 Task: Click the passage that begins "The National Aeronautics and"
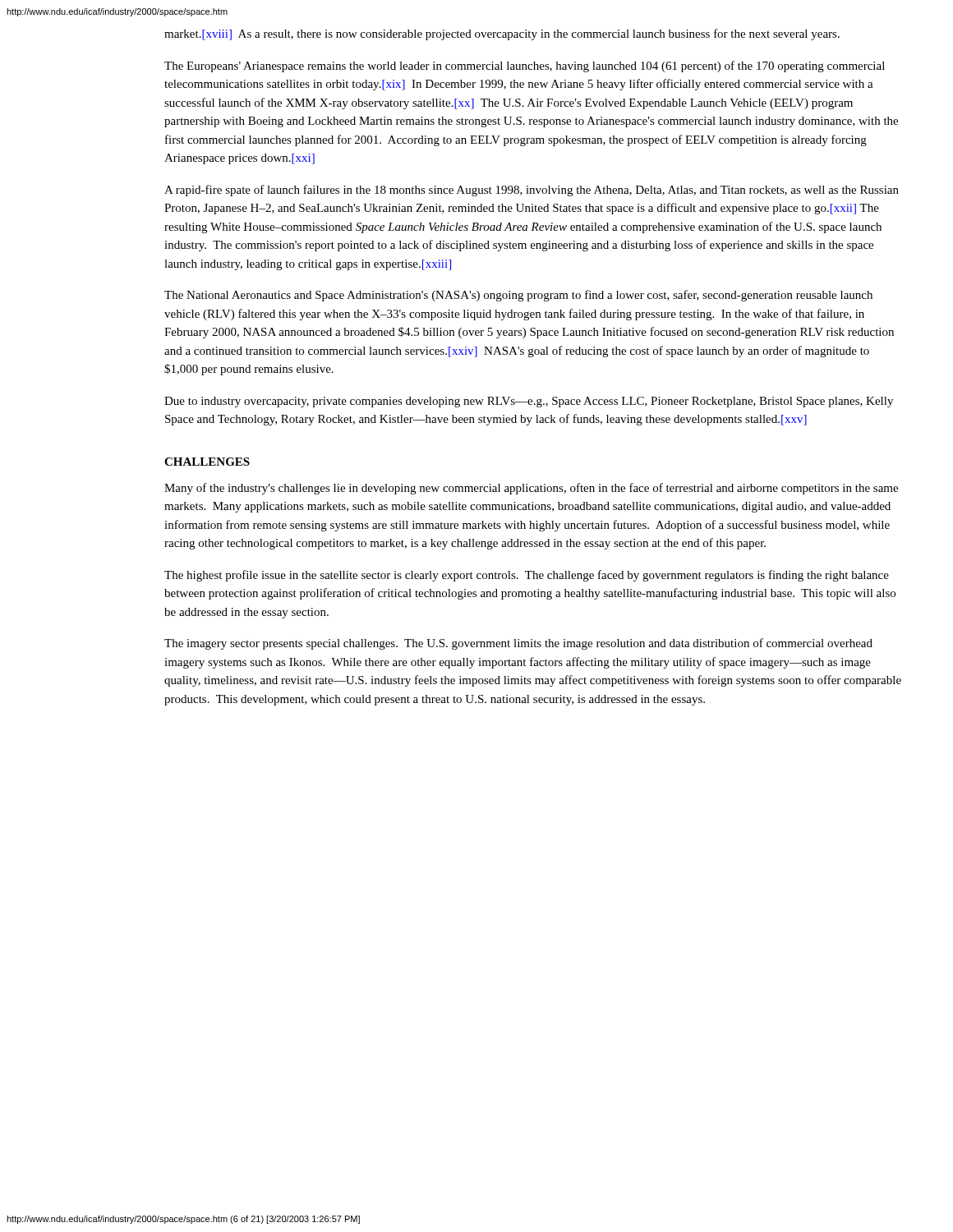coord(529,332)
